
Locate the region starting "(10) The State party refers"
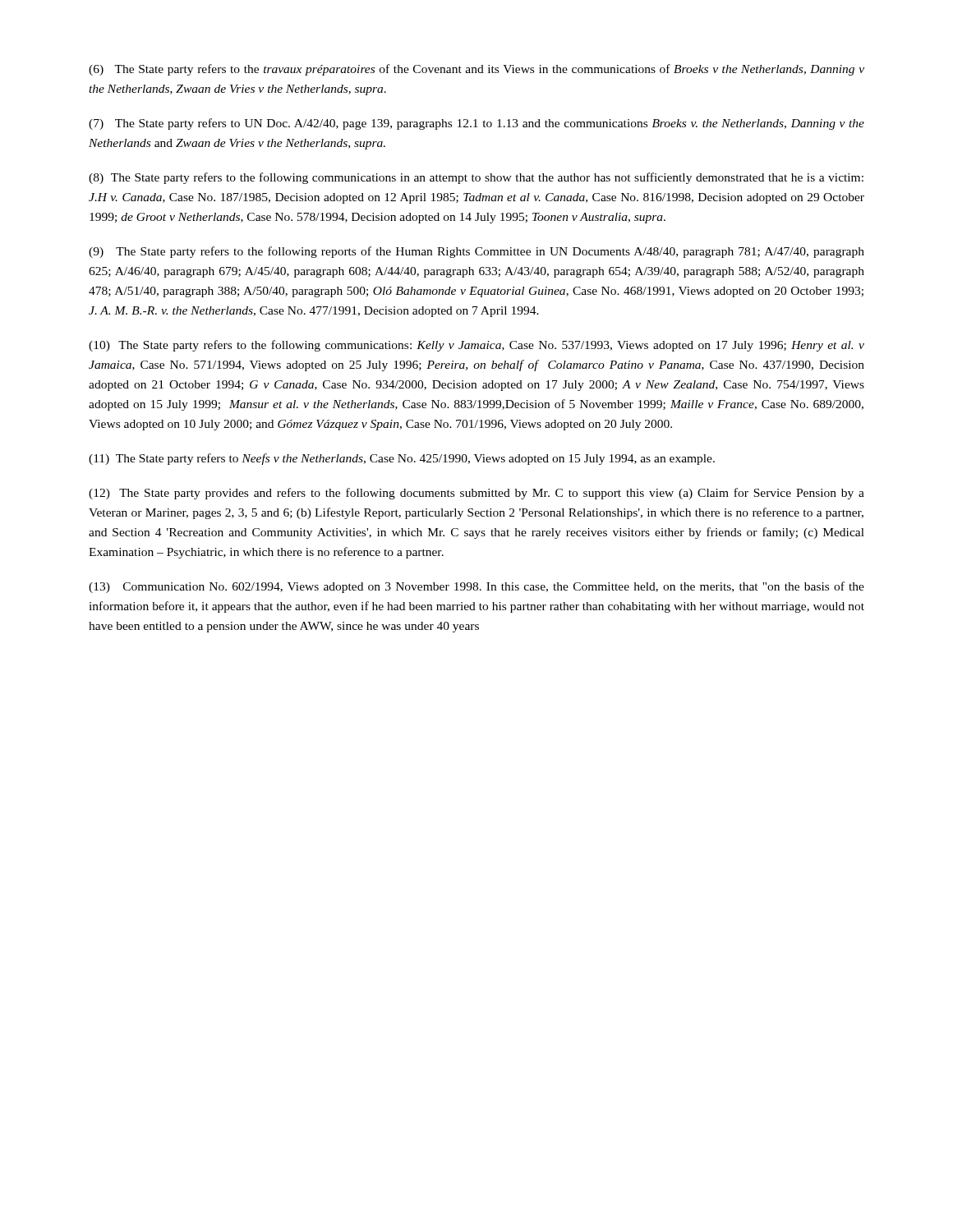click(476, 384)
